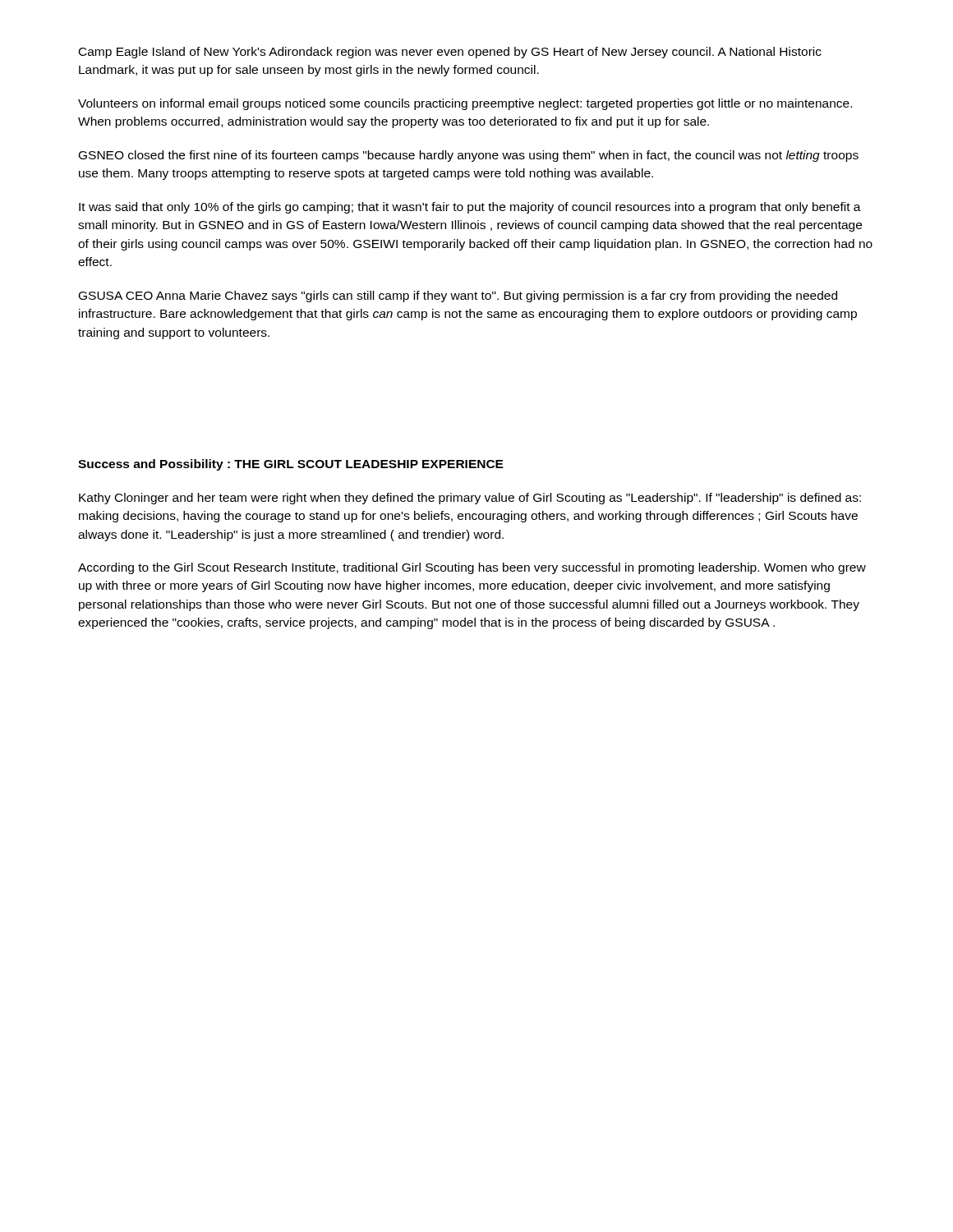
Task: Click on the text block containing "Volunteers on informal"
Action: pyautogui.click(x=466, y=112)
